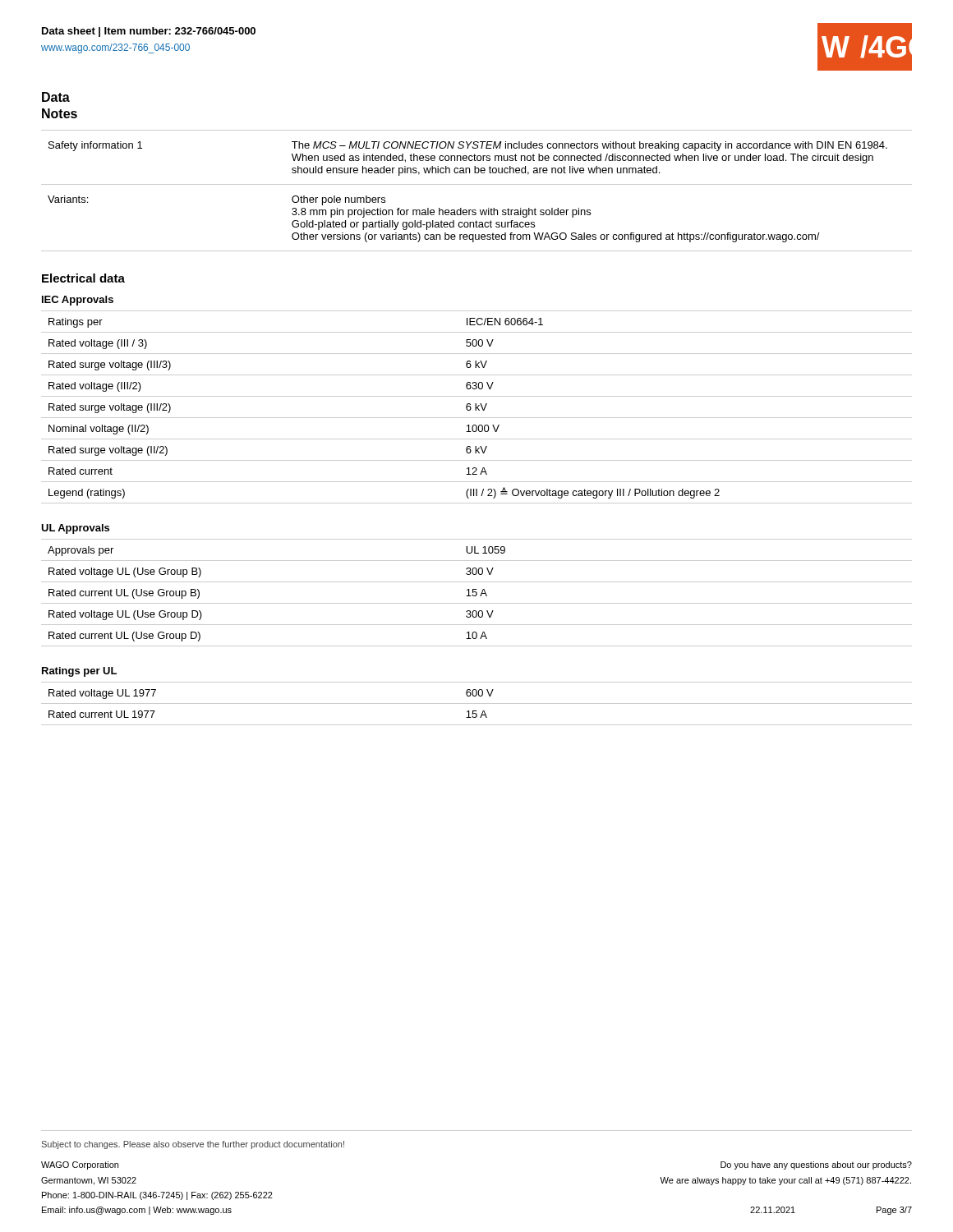Locate the text "UL Approvals"

tap(75, 528)
